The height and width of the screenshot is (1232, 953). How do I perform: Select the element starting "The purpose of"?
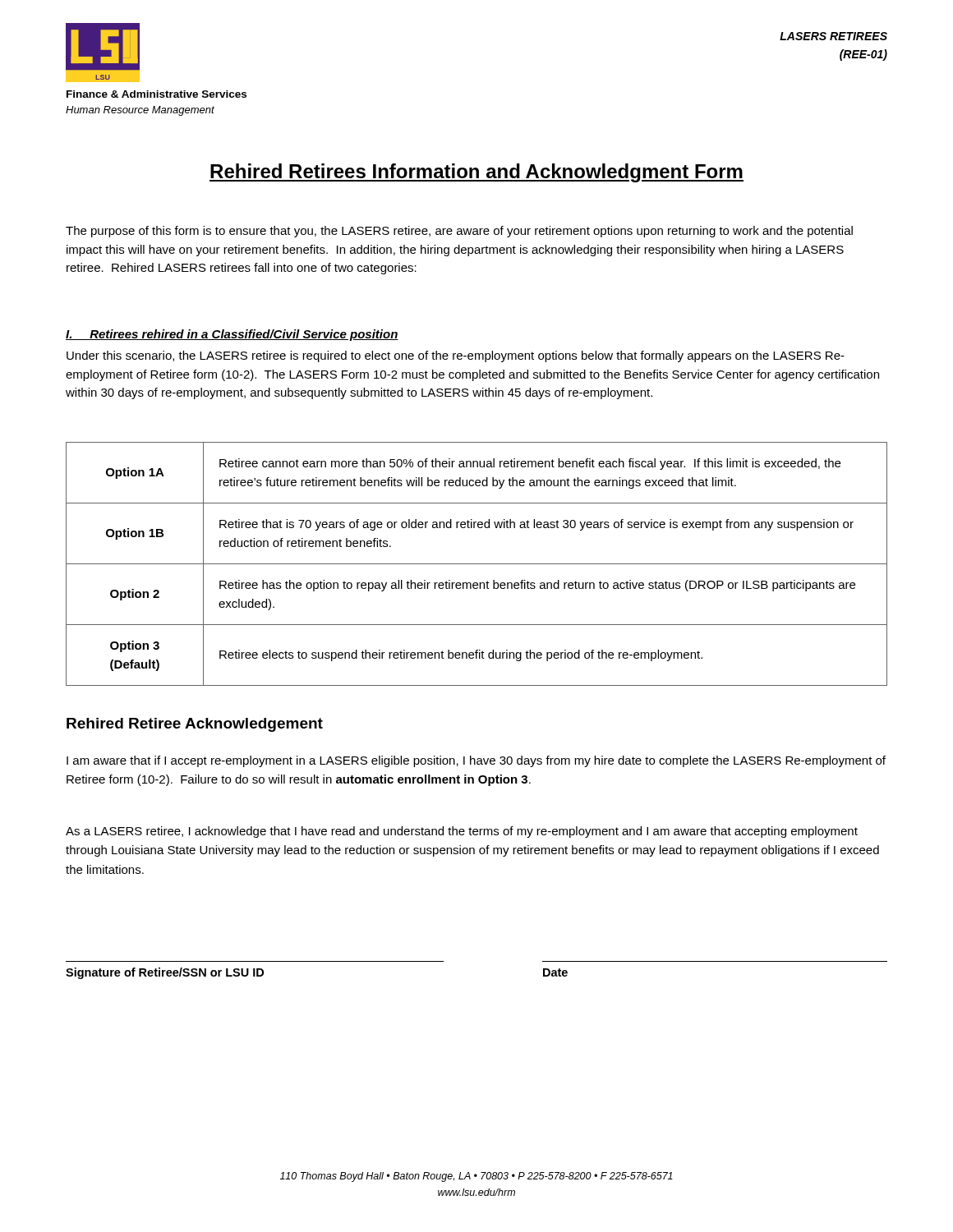pyautogui.click(x=460, y=249)
